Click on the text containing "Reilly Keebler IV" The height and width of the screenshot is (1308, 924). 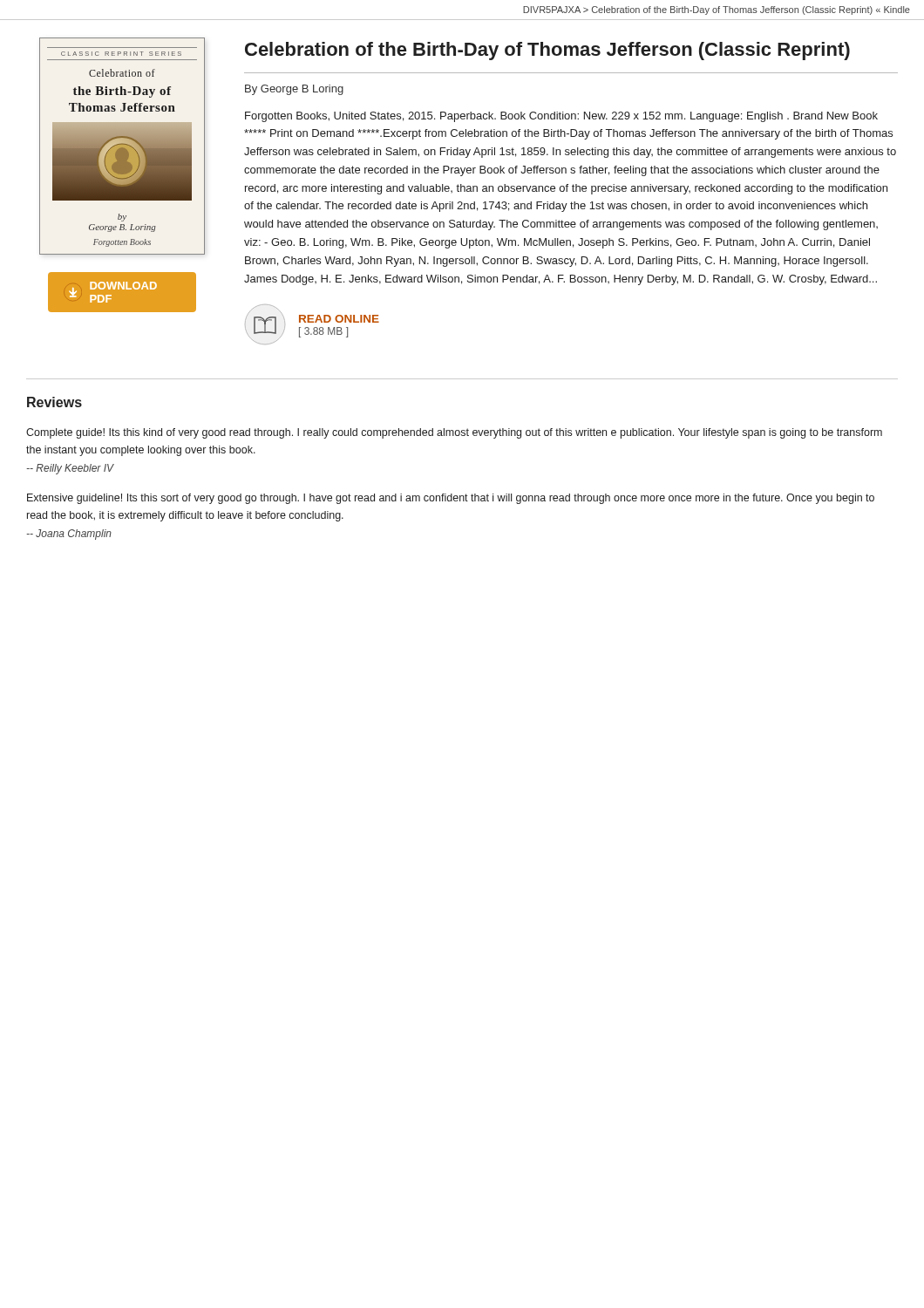70,468
